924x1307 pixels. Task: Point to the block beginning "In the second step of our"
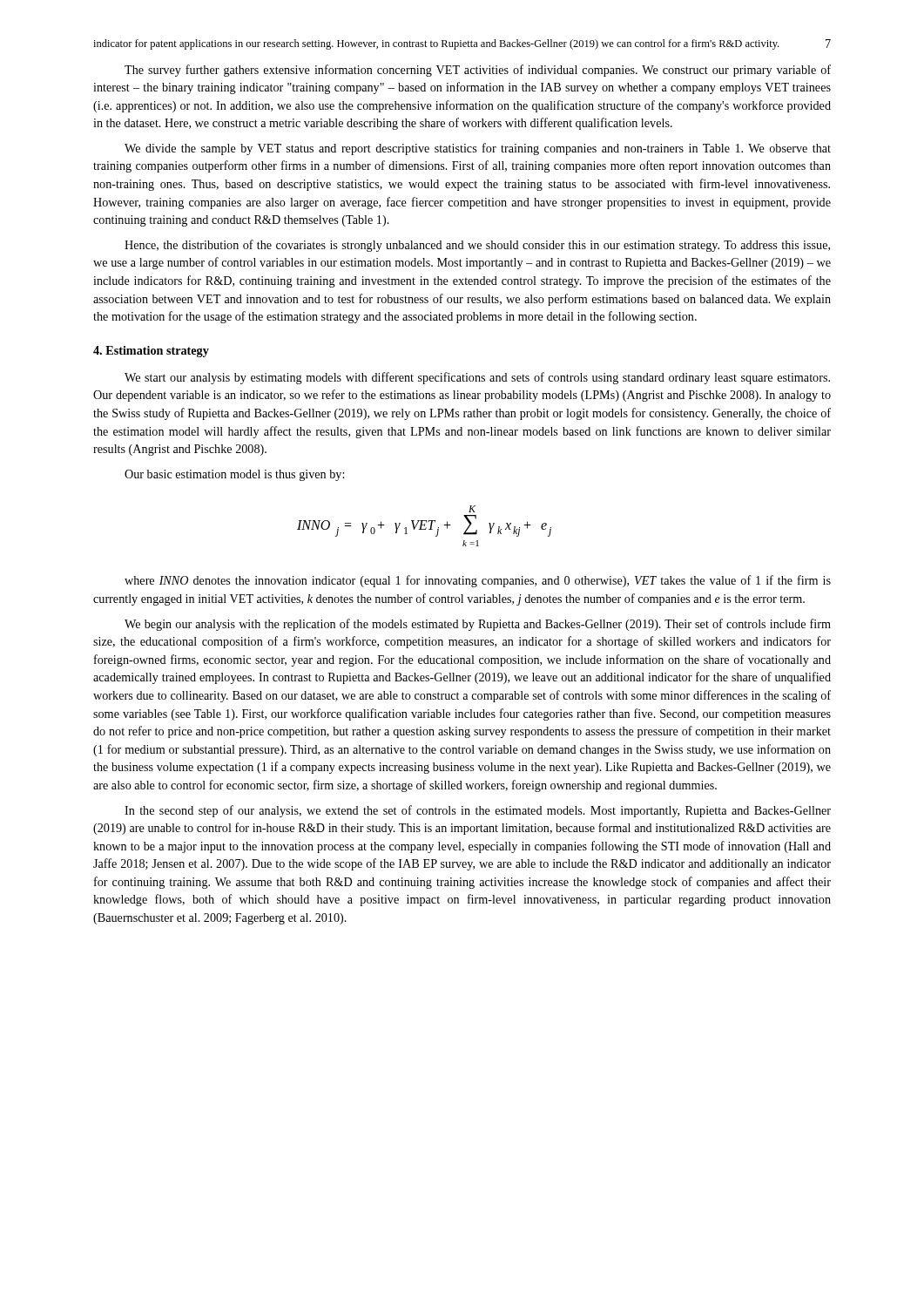[462, 864]
